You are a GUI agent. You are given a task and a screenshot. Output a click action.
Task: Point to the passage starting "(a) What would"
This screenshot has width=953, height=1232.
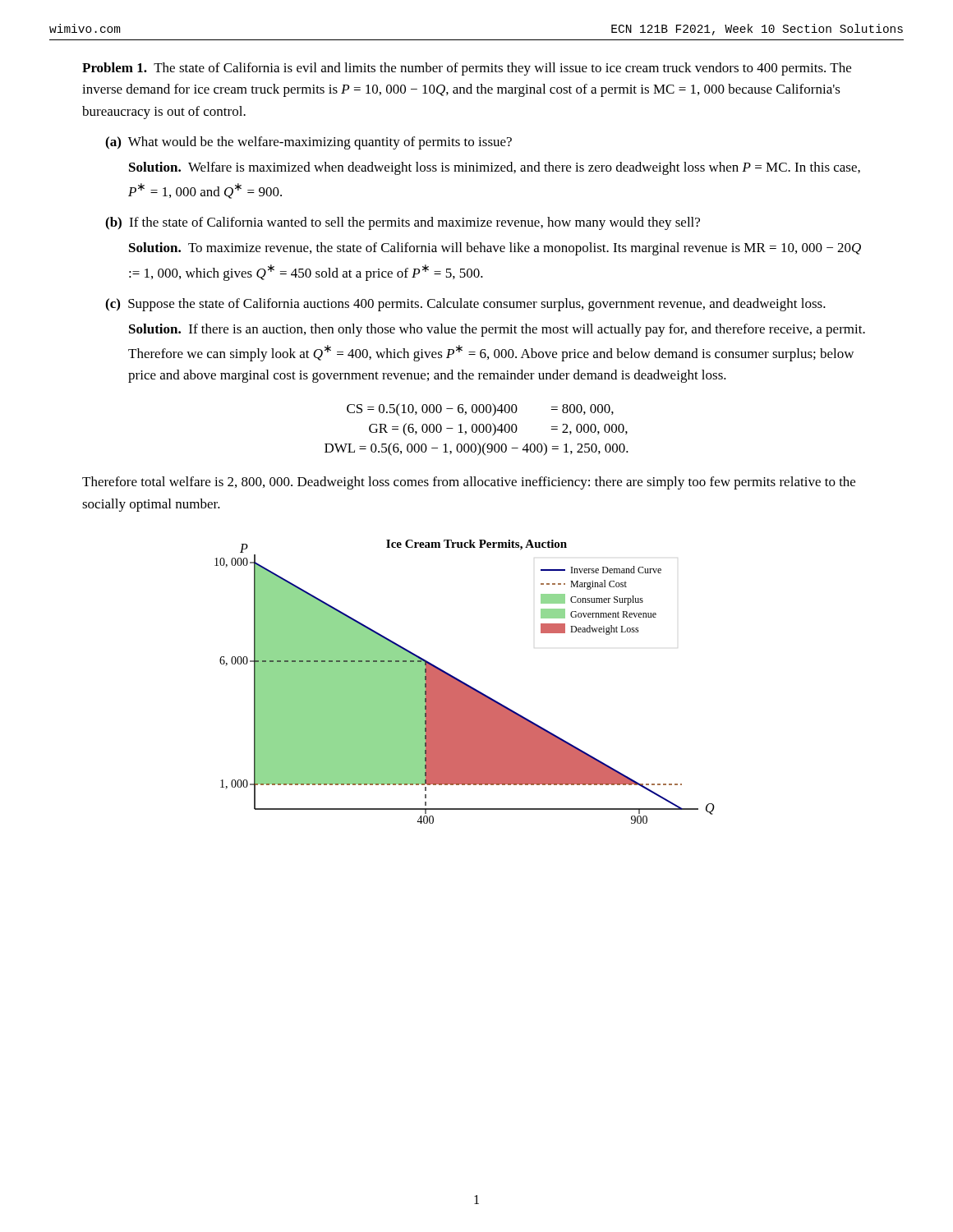pos(488,169)
